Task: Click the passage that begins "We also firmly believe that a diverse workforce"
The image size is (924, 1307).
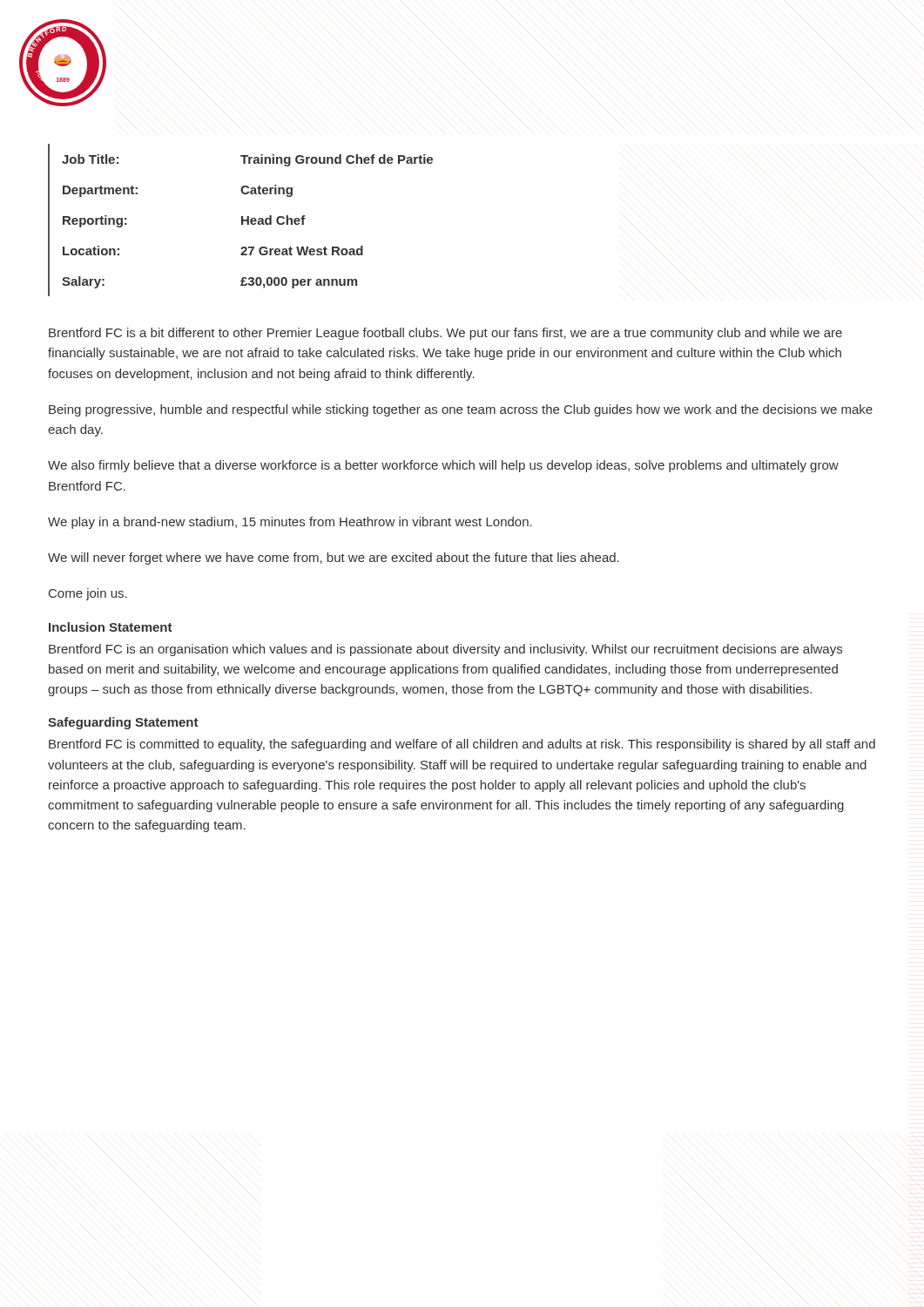Action: pos(443,475)
